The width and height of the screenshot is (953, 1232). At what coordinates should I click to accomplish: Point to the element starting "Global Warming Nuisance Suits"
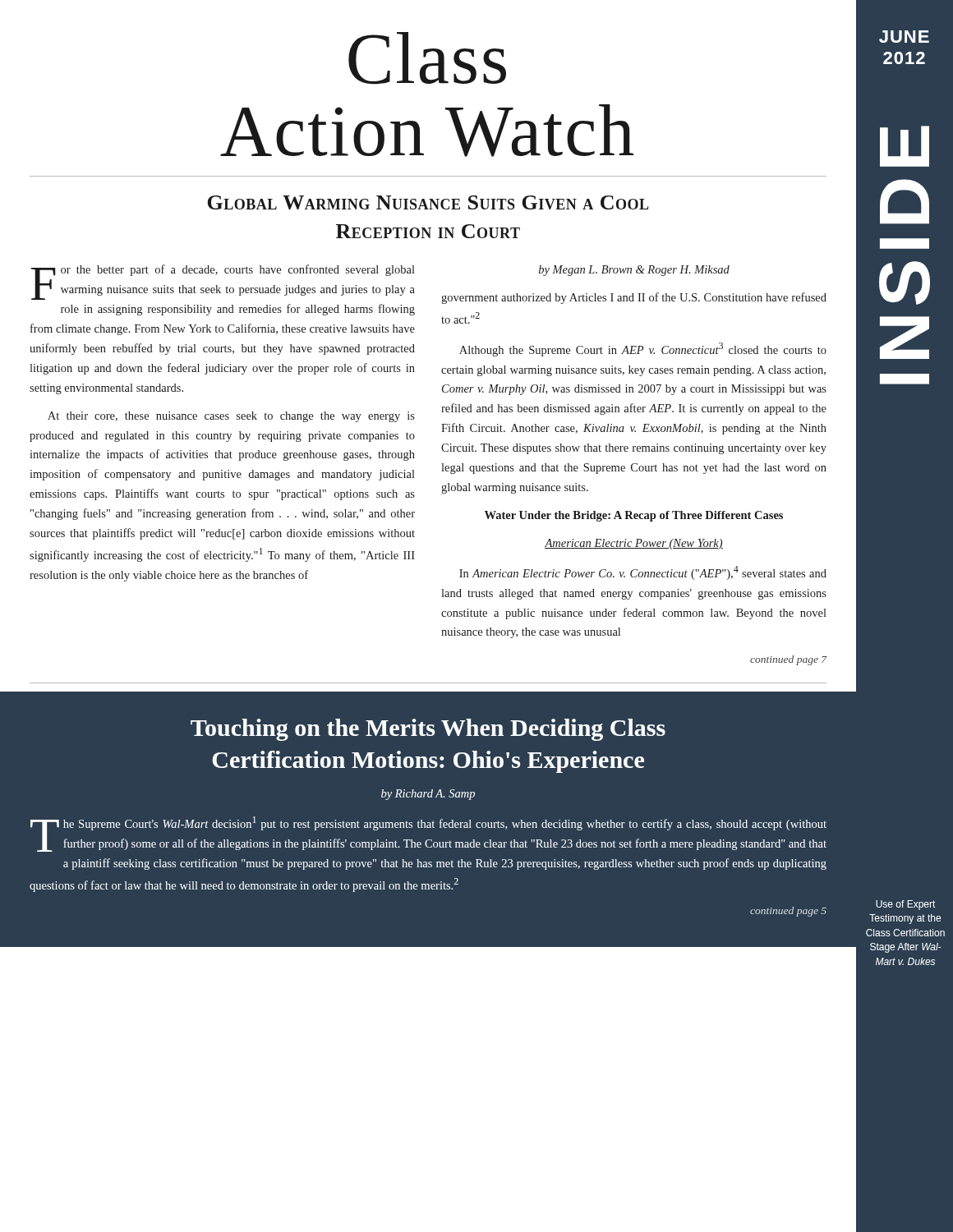428,217
